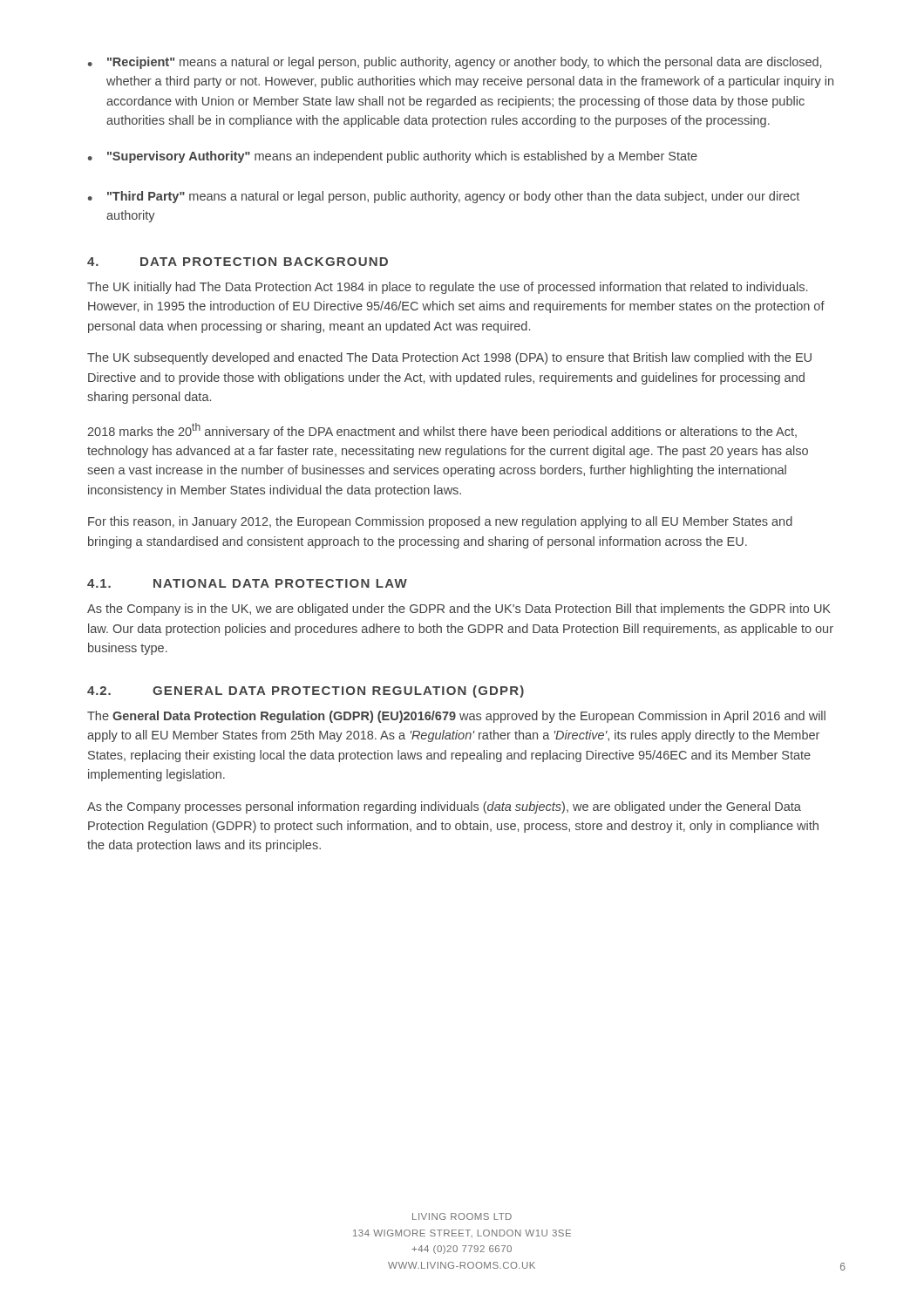Where is the passage that starts "The UK initially had The Data"?
924x1308 pixels.
point(456,306)
